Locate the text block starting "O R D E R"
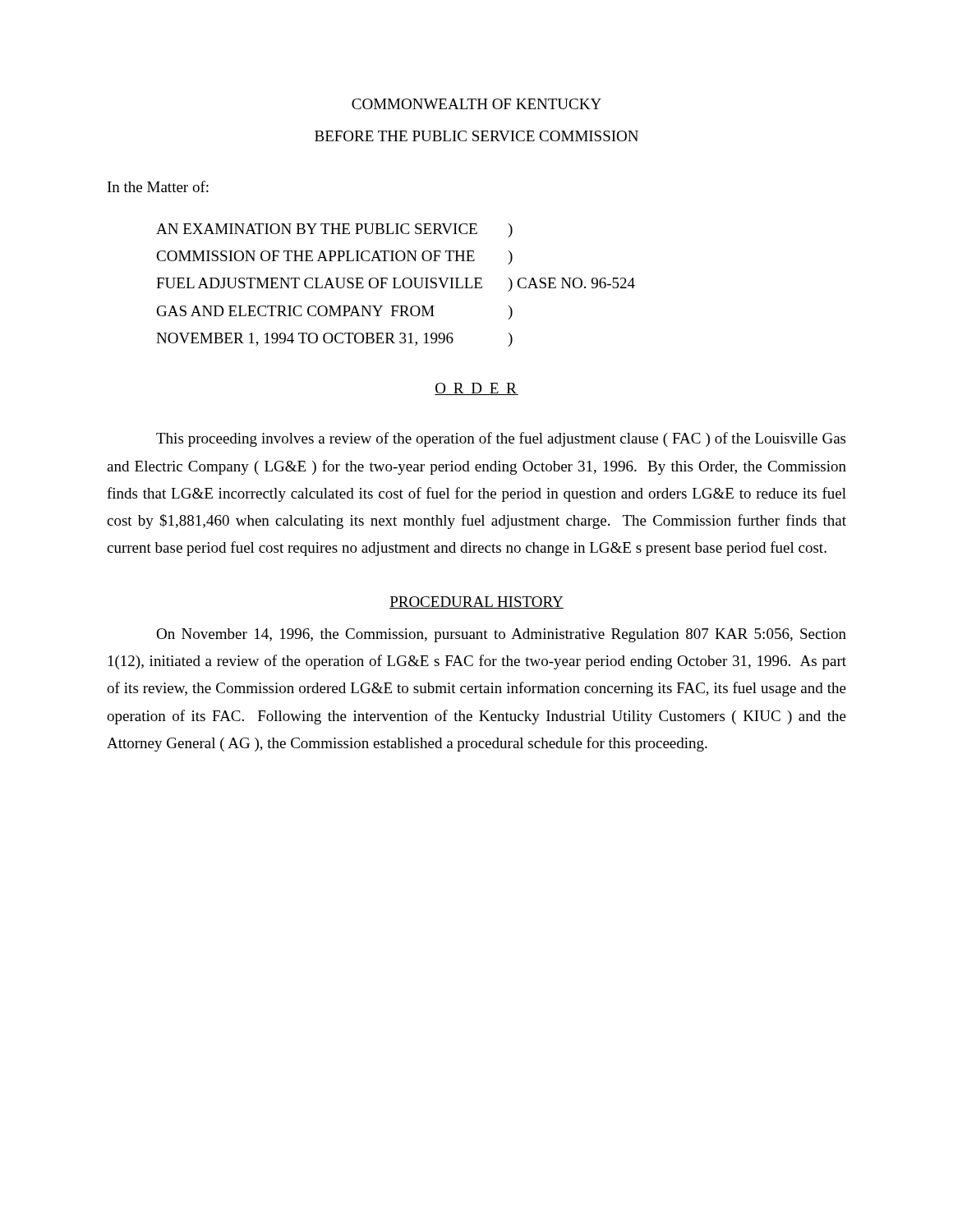This screenshot has height=1232, width=953. (476, 388)
